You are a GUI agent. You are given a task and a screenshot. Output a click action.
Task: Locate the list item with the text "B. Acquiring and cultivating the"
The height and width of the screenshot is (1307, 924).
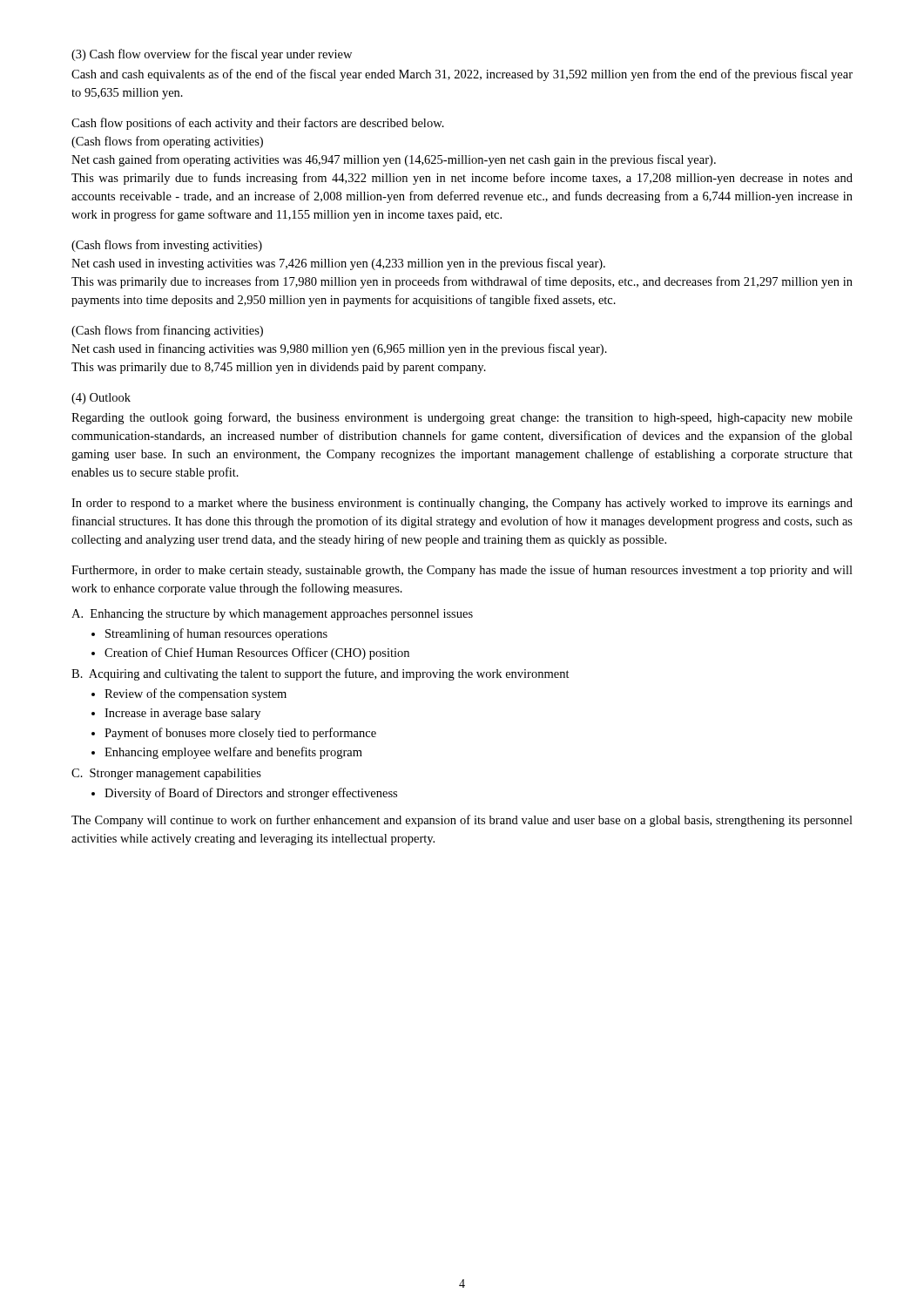tap(320, 674)
